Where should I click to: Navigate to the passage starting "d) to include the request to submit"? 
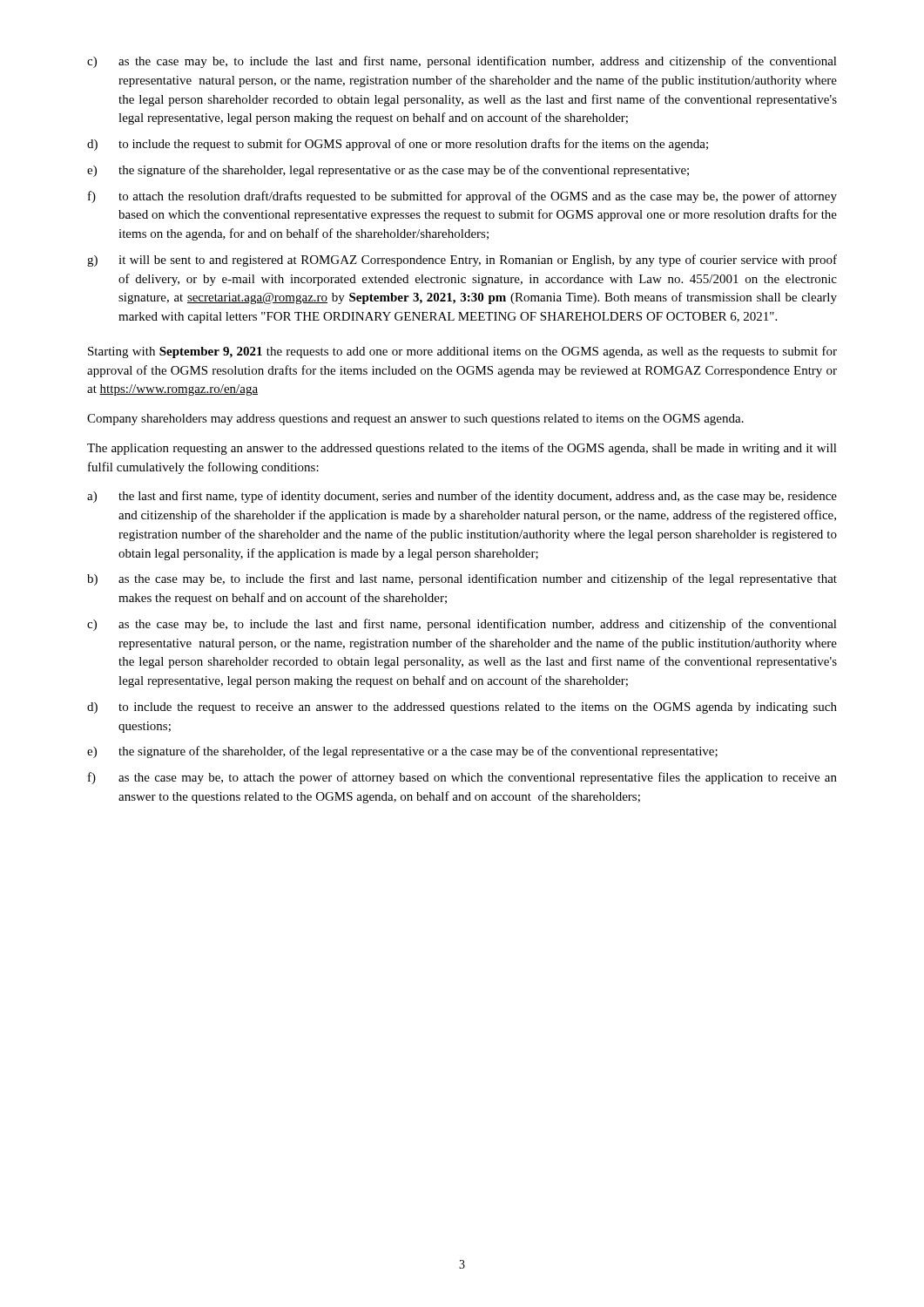point(462,144)
